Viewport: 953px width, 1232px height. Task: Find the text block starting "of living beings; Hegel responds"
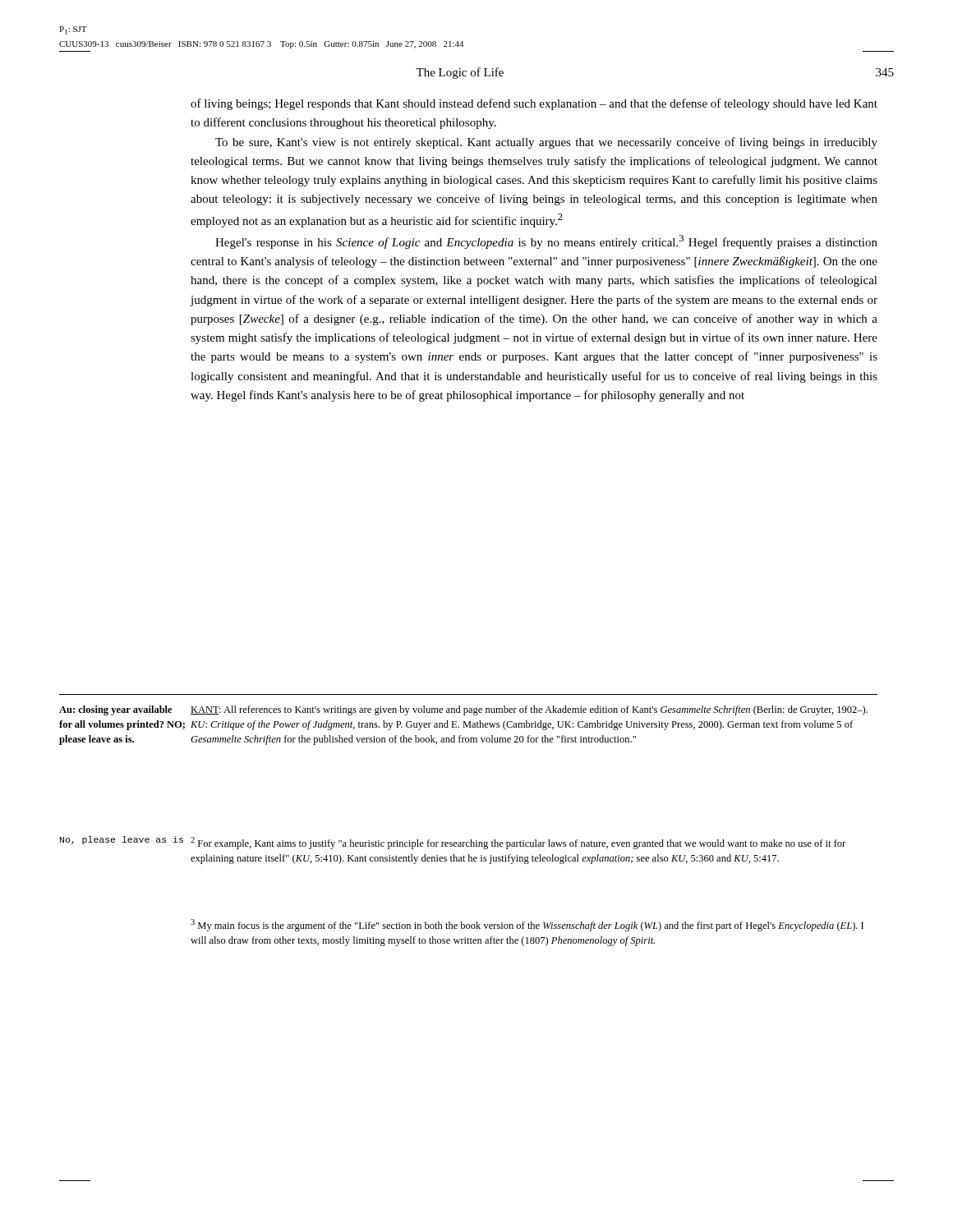pos(534,250)
